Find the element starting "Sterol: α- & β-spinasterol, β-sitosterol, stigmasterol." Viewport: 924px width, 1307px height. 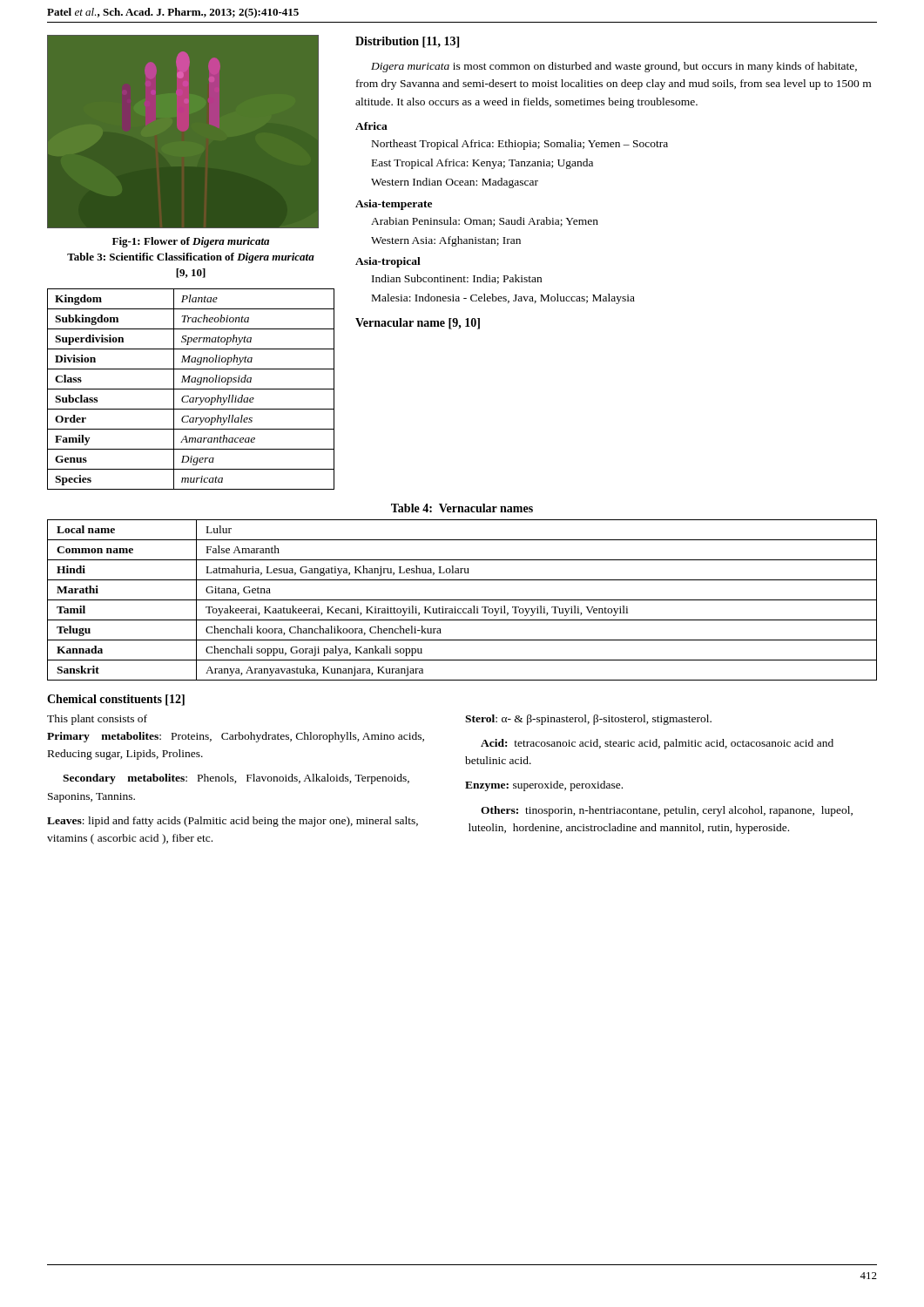click(x=588, y=720)
